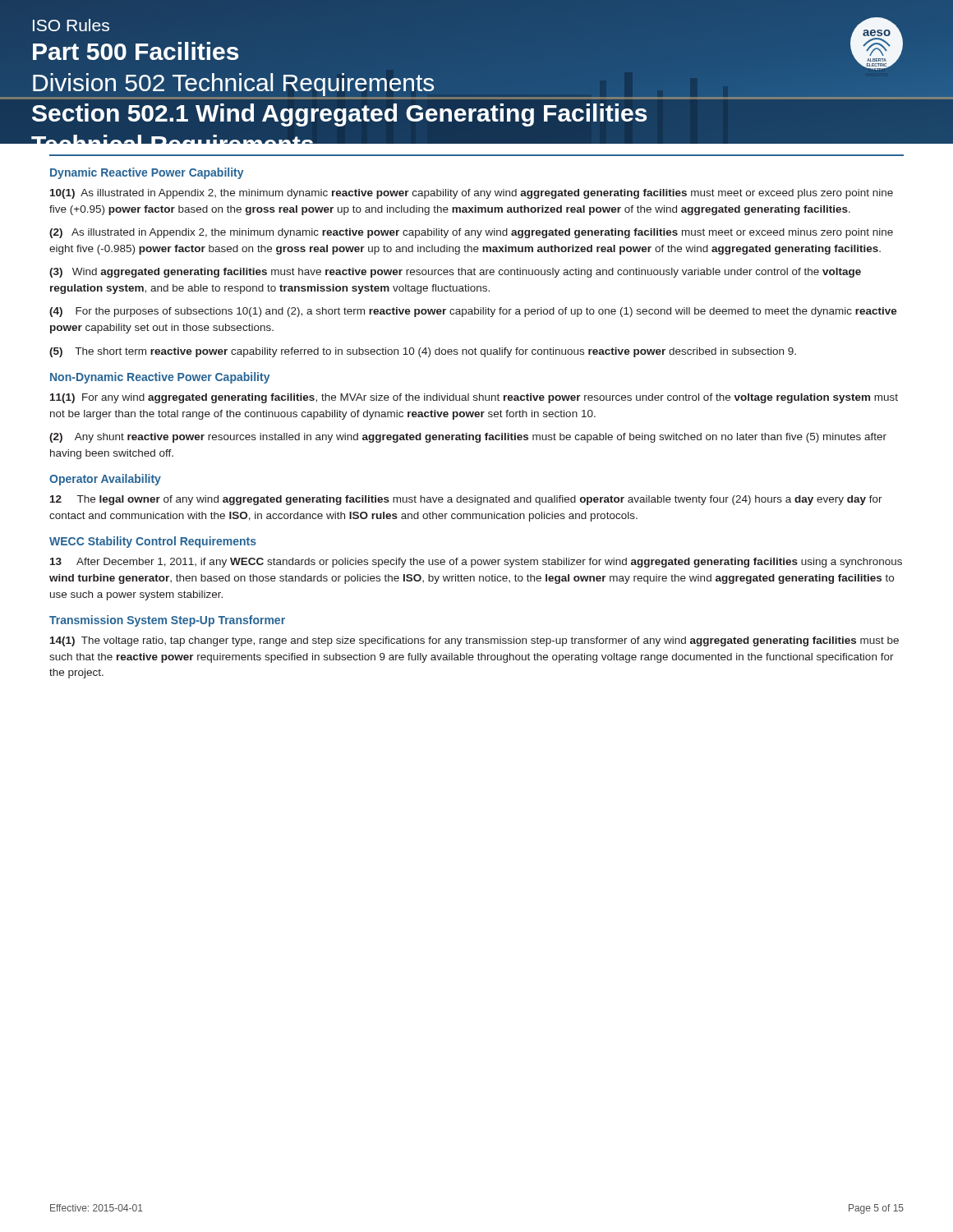The height and width of the screenshot is (1232, 953).
Task: Find "Transmission System Step-Up Transformer" on this page
Action: 167,620
